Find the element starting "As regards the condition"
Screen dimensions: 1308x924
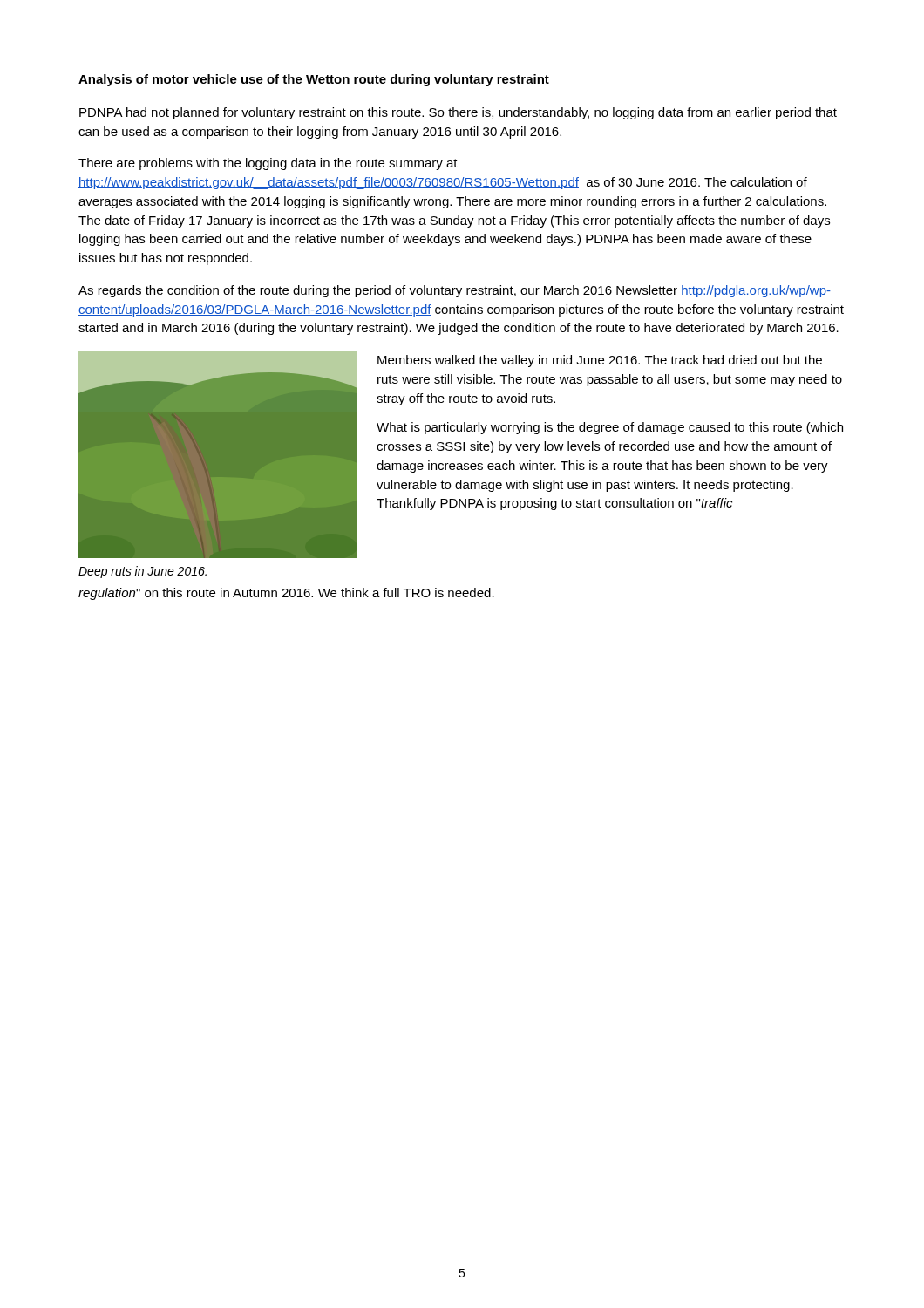pyautogui.click(x=461, y=309)
